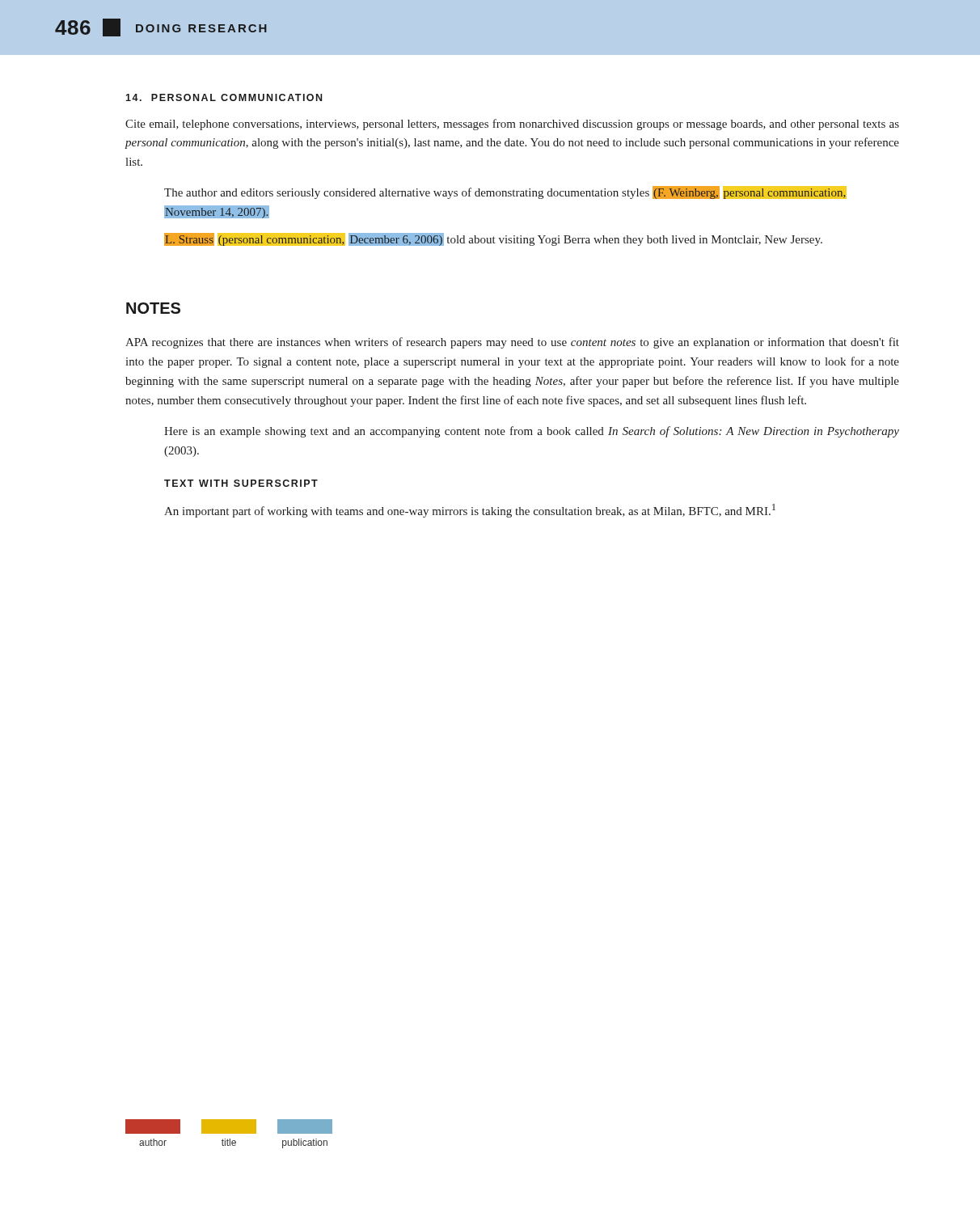Point to the block beginning "L. Strauss (personal"
The image size is (980, 1213).
point(494,239)
